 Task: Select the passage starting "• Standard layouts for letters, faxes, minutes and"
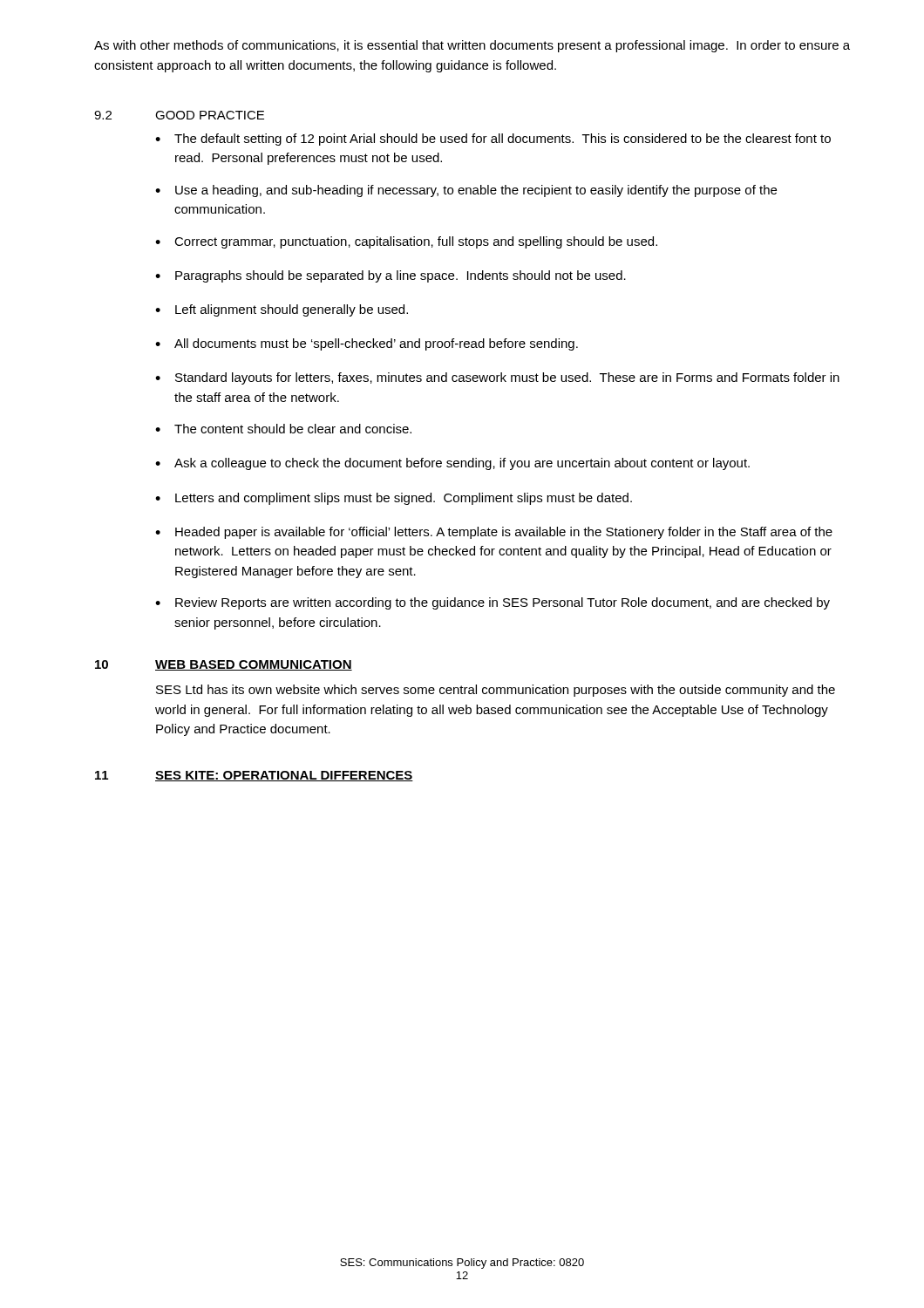point(505,388)
